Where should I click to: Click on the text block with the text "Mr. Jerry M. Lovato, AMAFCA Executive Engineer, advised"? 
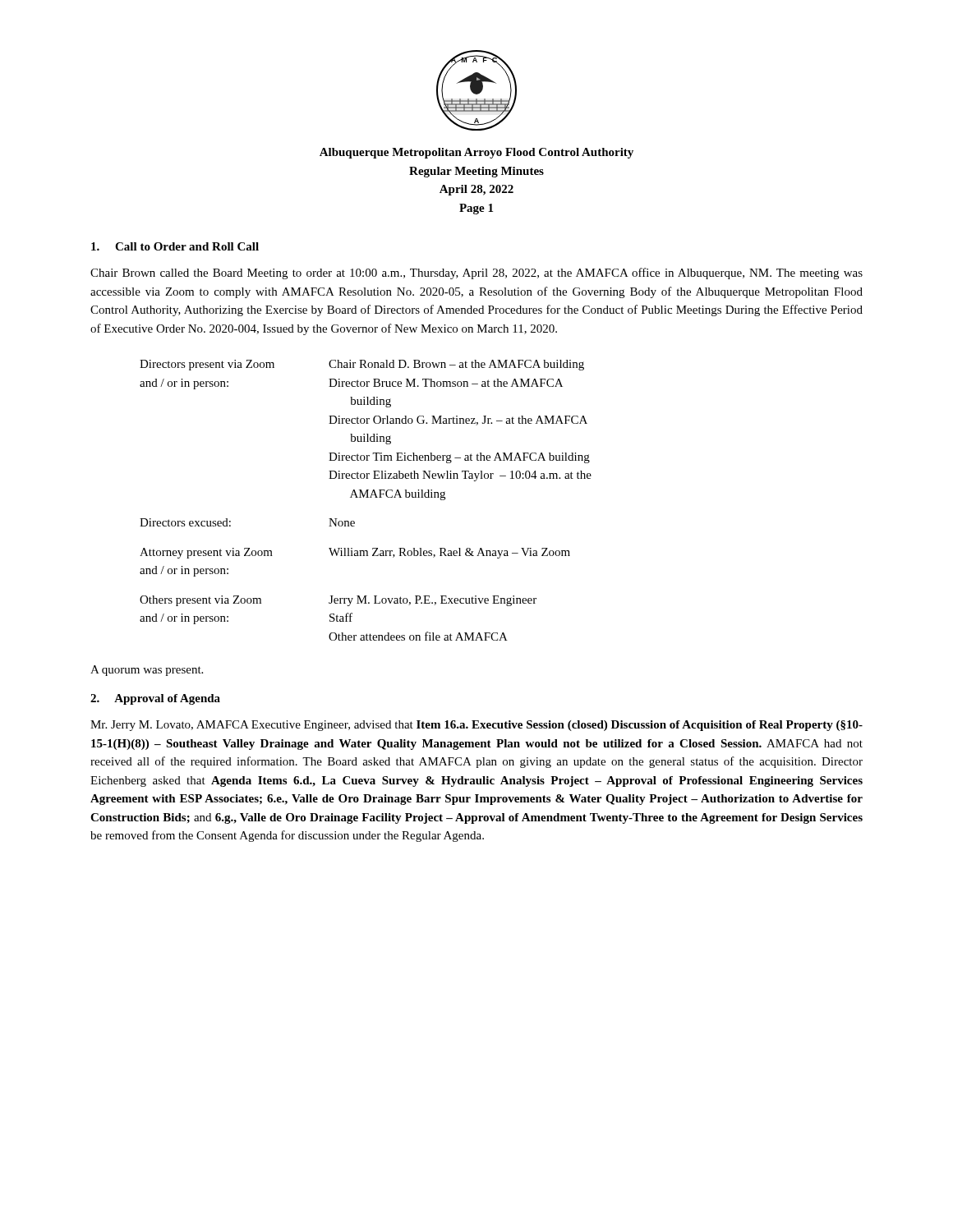[476, 780]
